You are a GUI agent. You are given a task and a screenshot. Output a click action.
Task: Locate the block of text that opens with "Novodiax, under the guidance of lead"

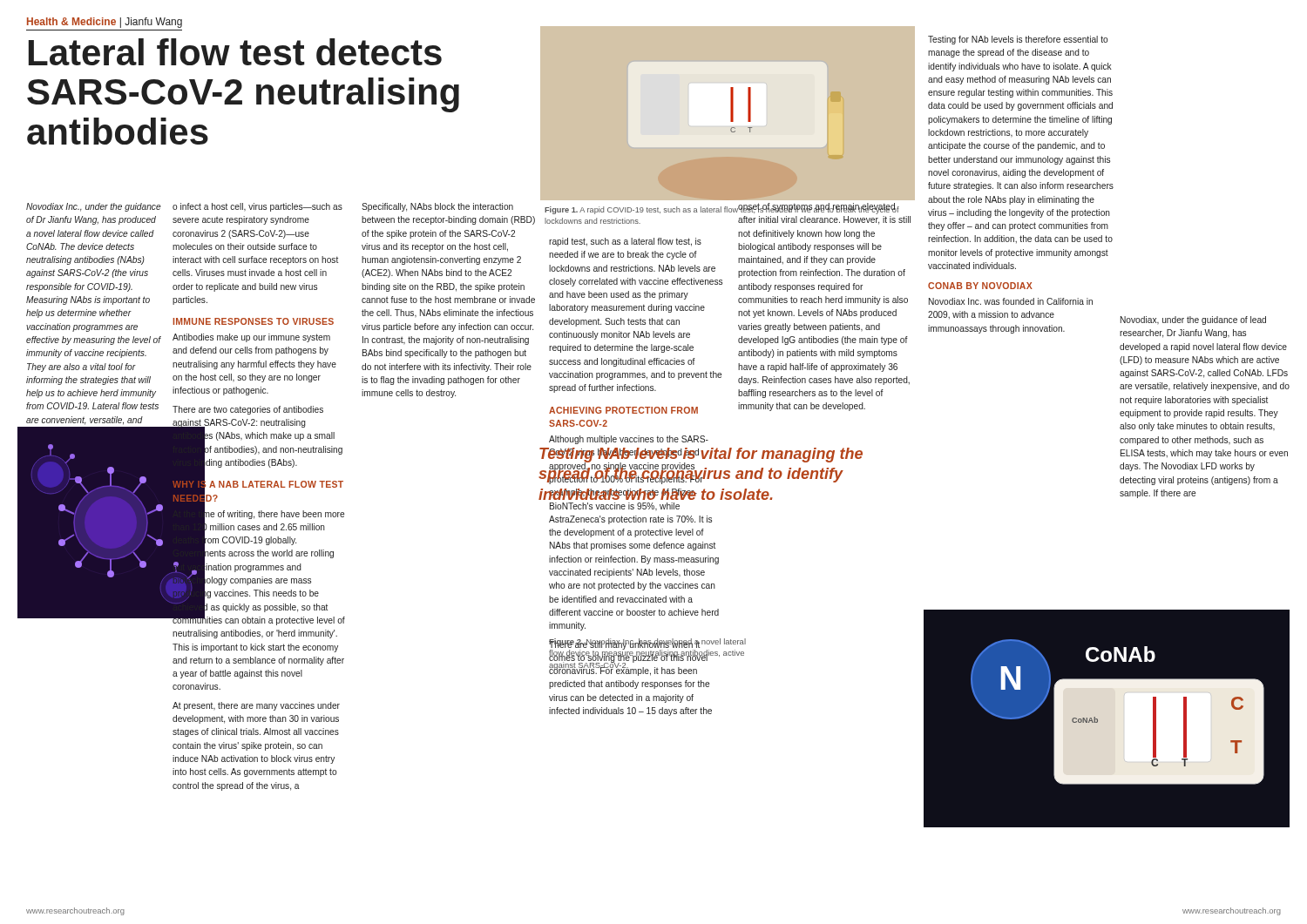[1205, 407]
